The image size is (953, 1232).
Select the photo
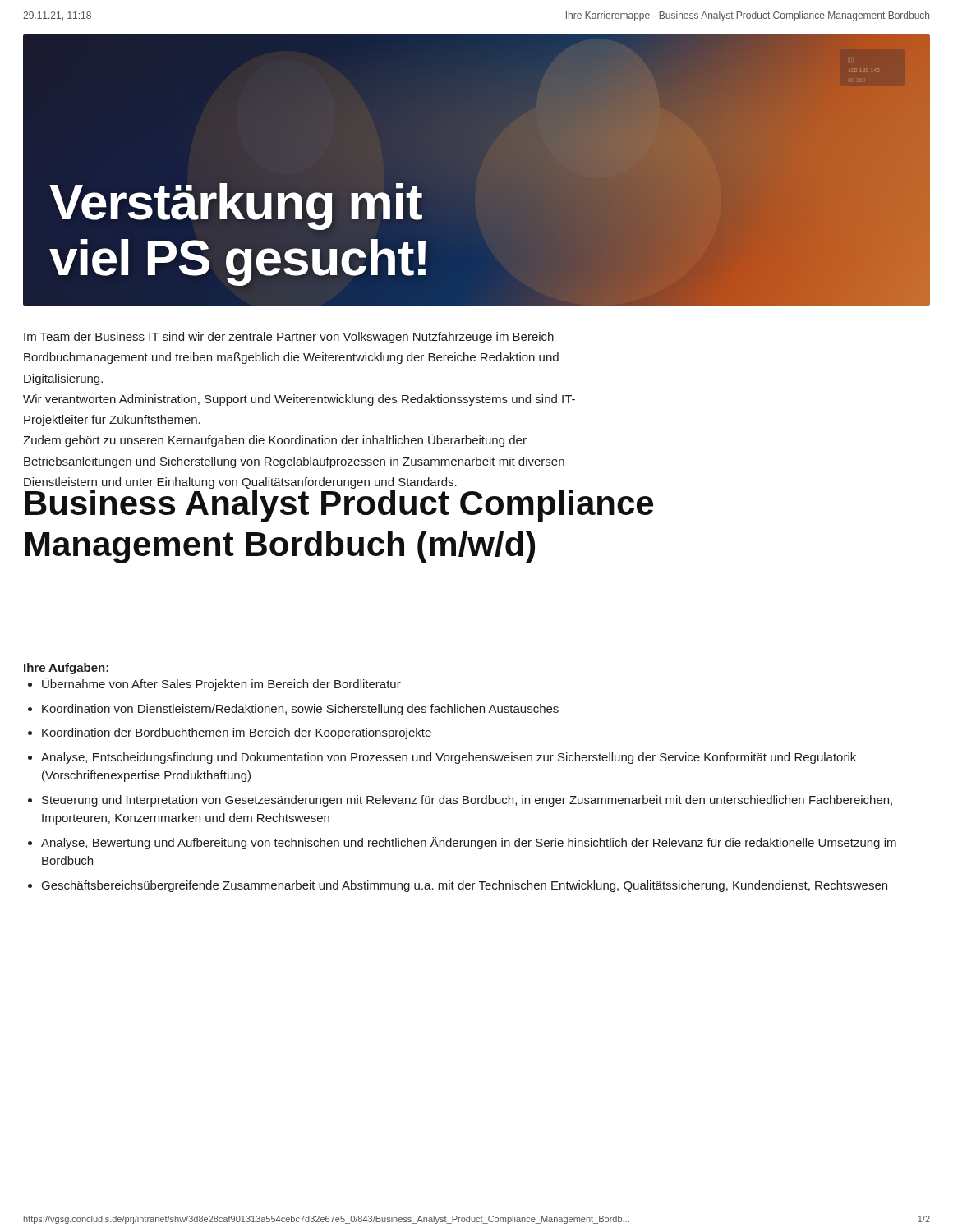click(476, 170)
